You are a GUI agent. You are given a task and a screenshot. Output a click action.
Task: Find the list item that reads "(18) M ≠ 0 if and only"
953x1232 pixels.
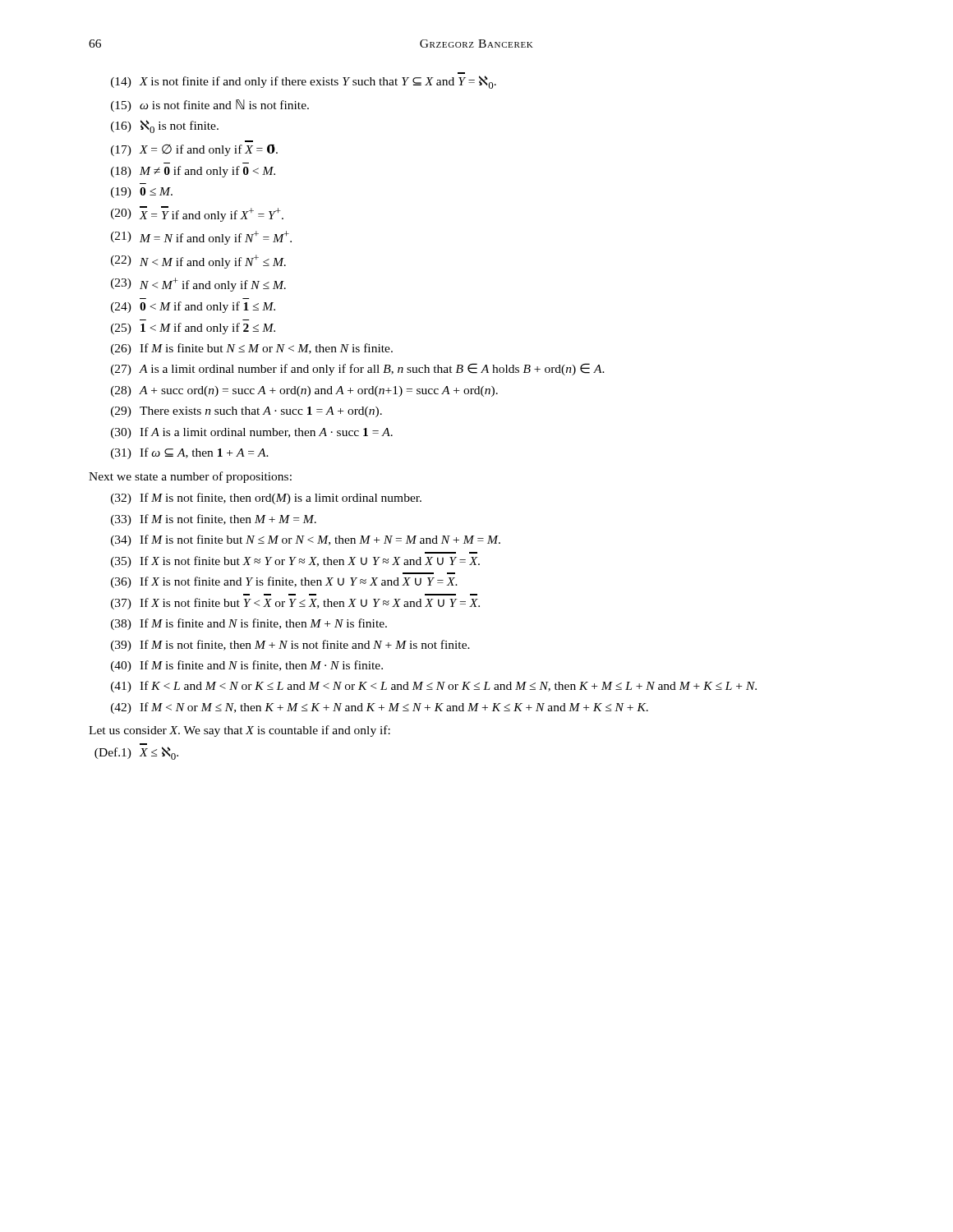(x=193, y=172)
